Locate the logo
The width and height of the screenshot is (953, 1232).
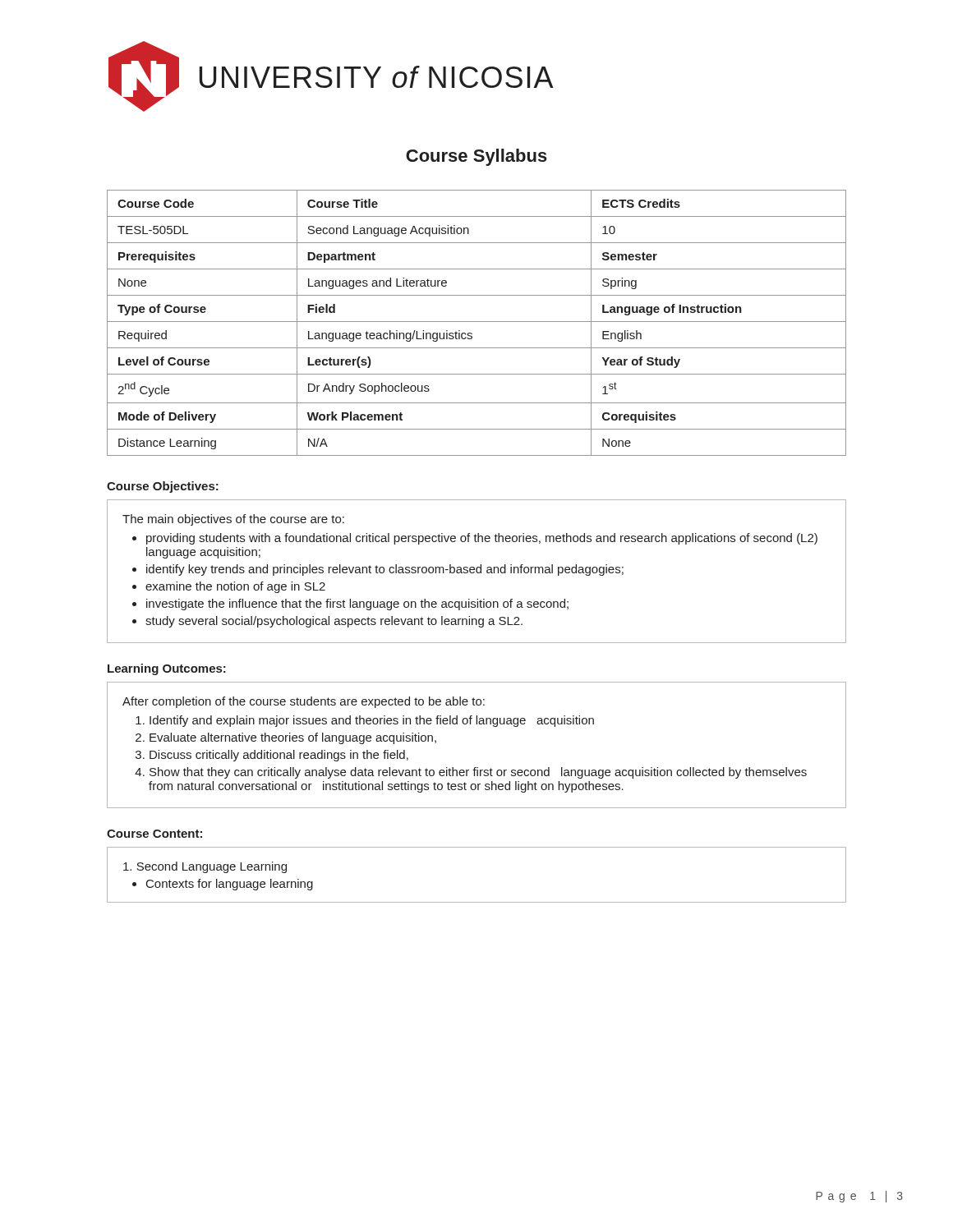(x=476, y=78)
